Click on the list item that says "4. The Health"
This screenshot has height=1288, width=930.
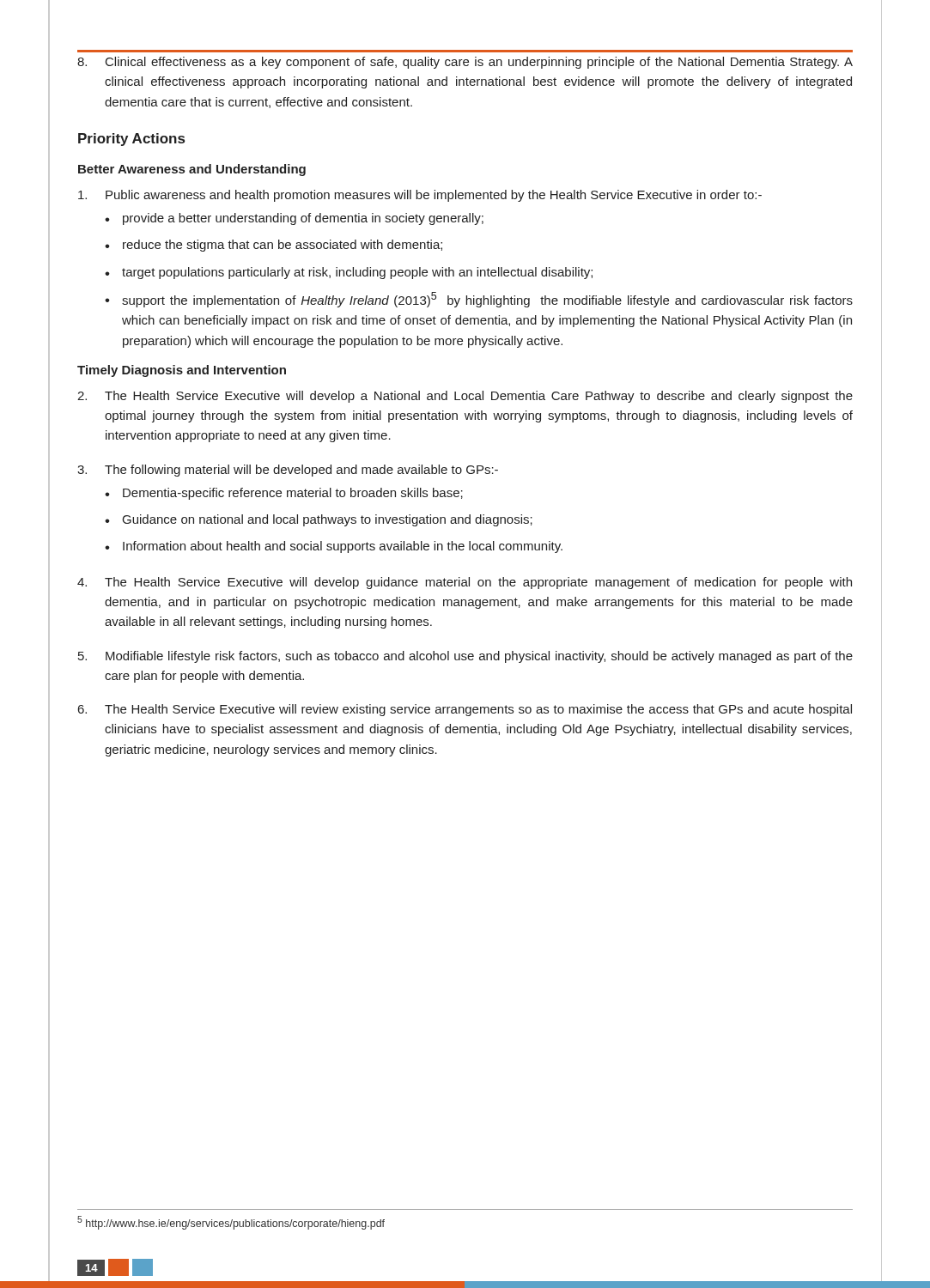[x=465, y=602]
